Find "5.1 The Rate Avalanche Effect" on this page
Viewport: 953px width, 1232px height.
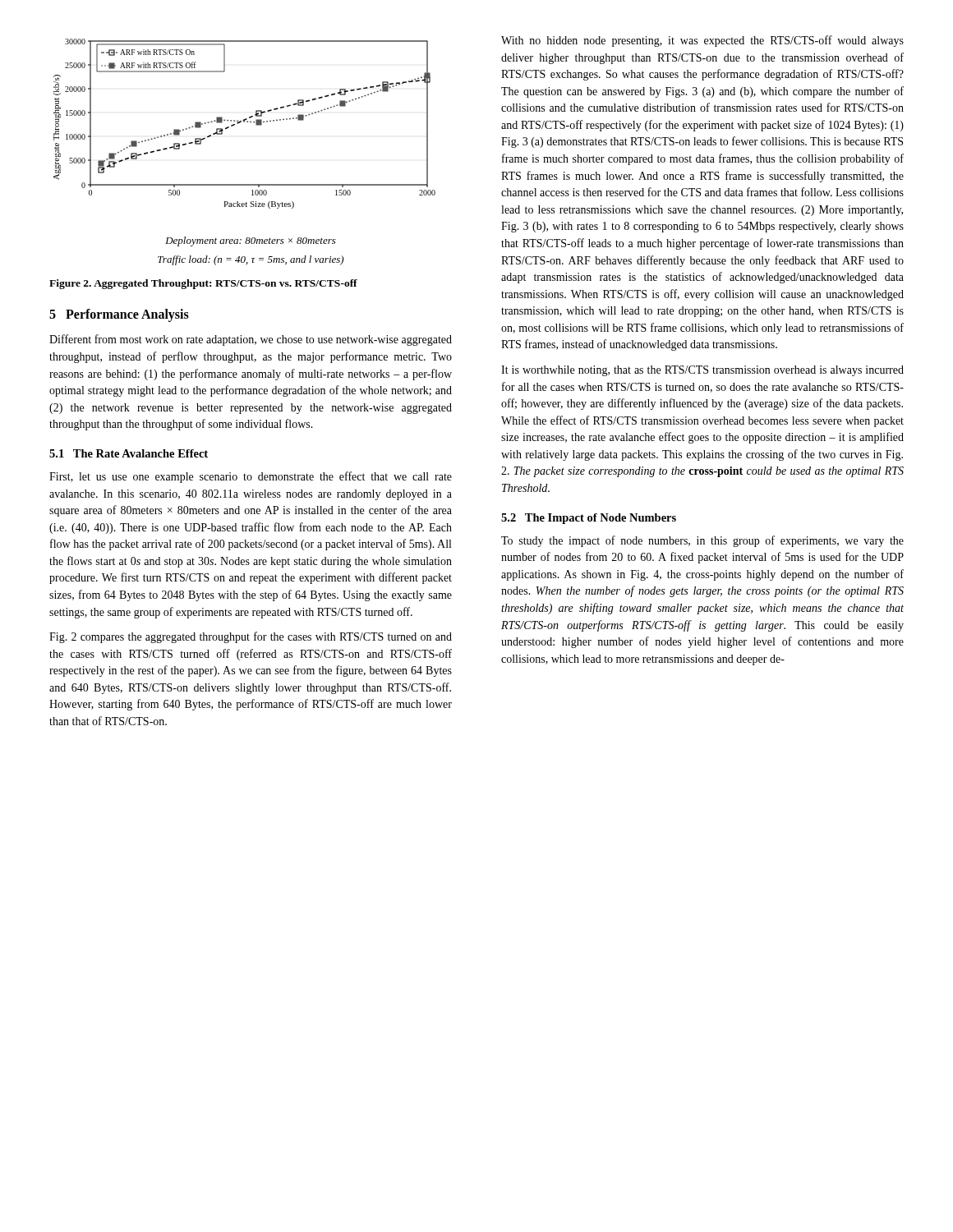(x=129, y=453)
